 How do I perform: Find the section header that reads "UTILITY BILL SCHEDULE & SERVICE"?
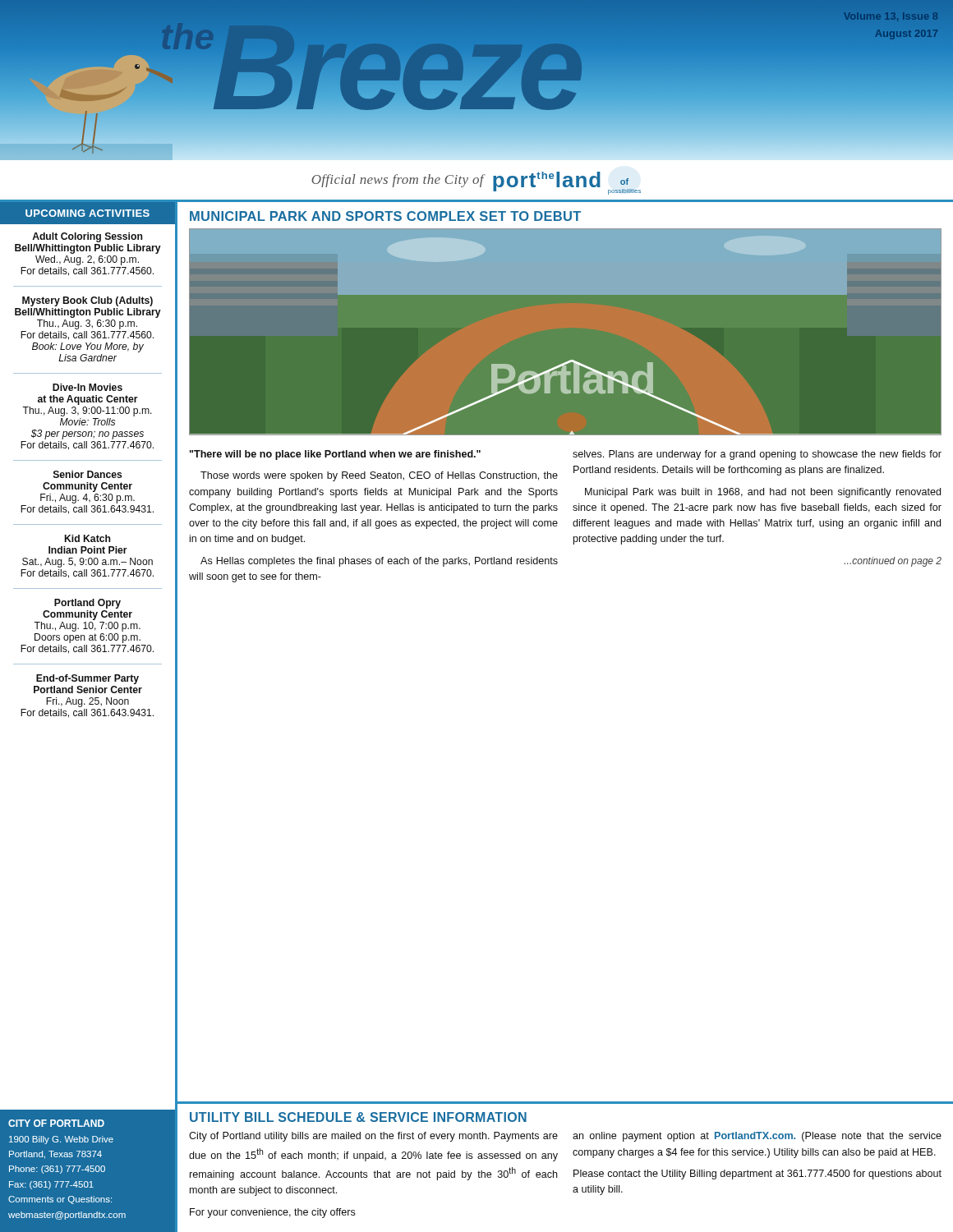pyautogui.click(x=358, y=1118)
